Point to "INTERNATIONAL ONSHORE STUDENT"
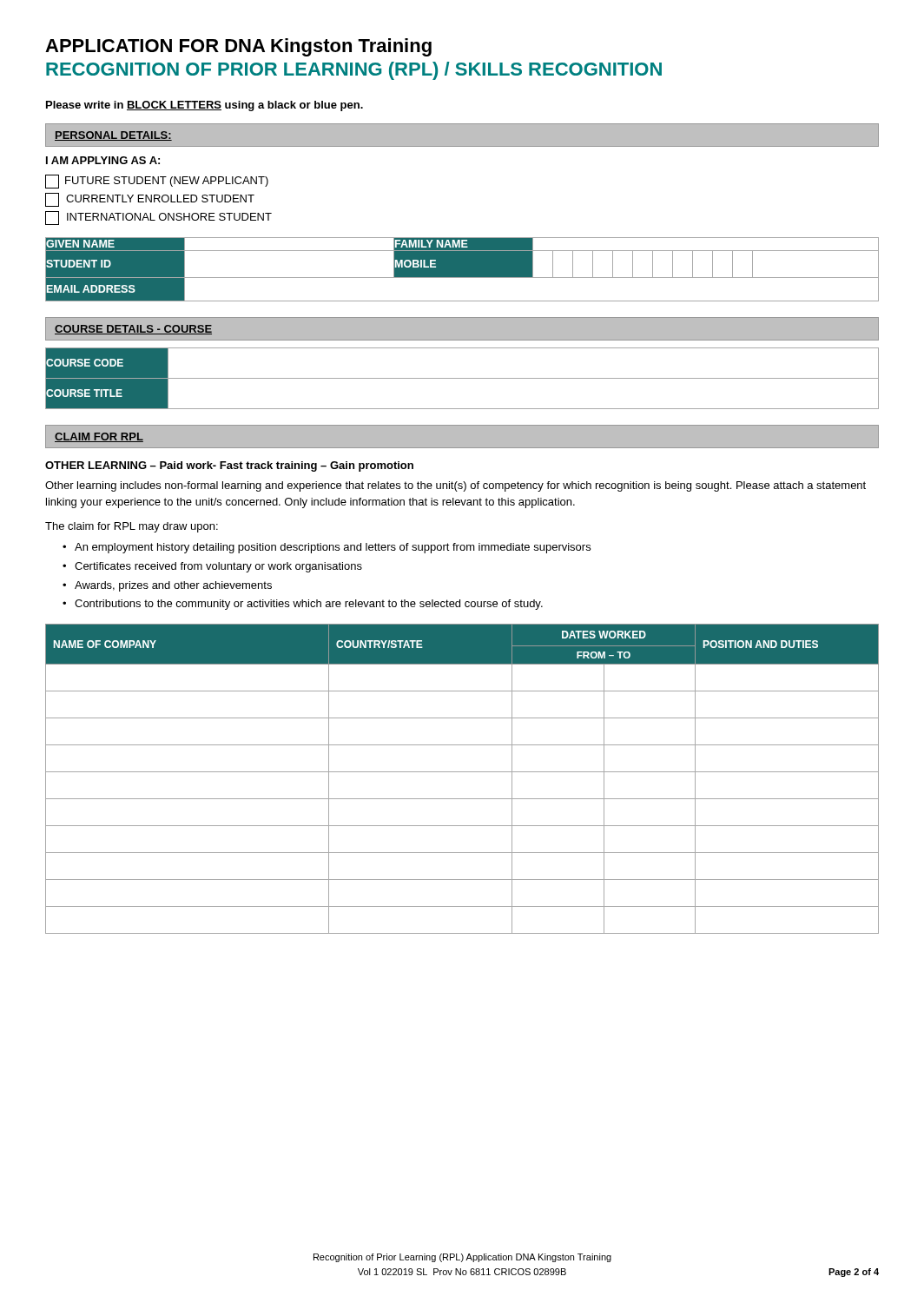This screenshot has height=1303, width=924. click(158, 217)
